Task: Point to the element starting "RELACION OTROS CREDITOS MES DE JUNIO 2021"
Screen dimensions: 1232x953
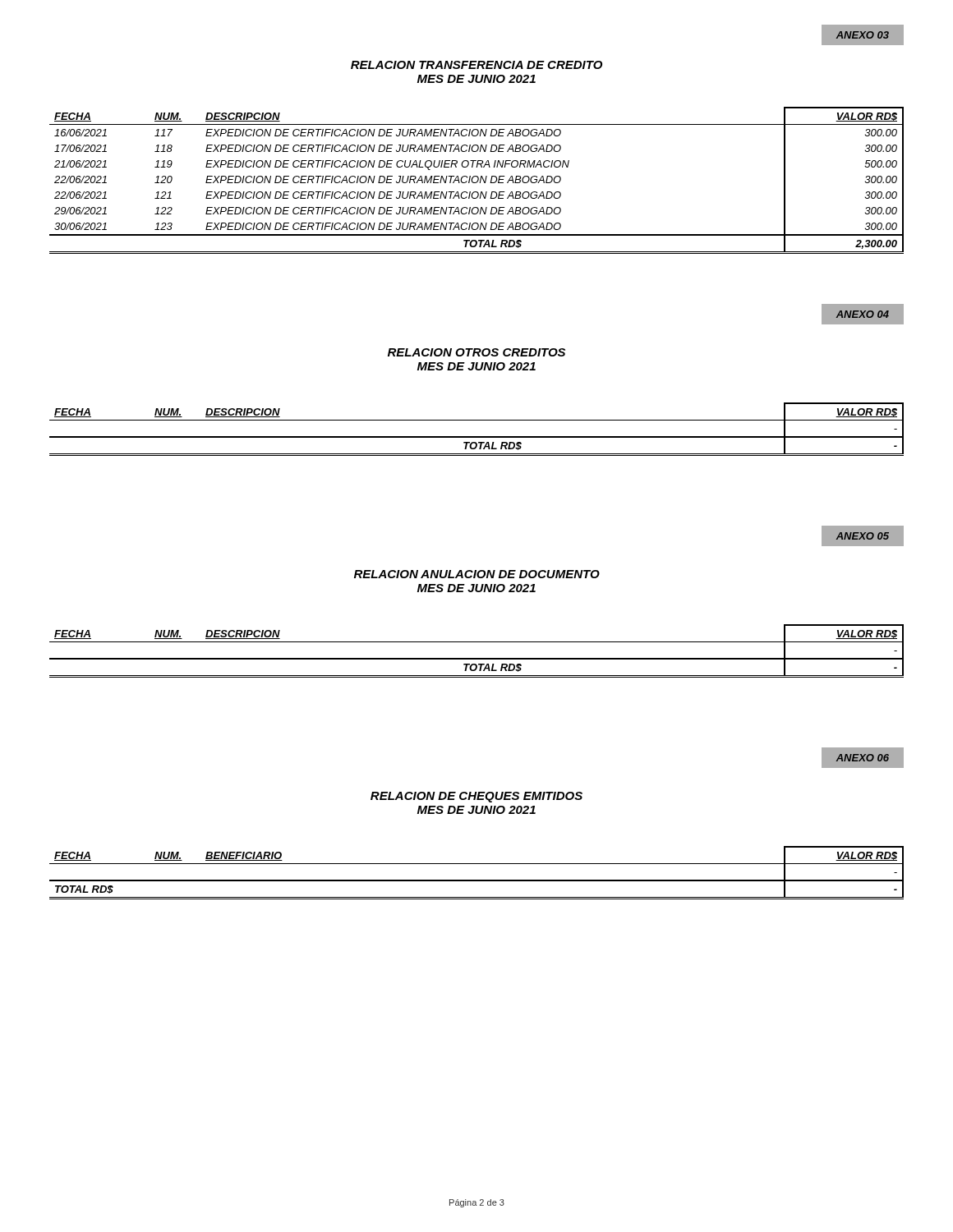Action: (x=476, y=359)
